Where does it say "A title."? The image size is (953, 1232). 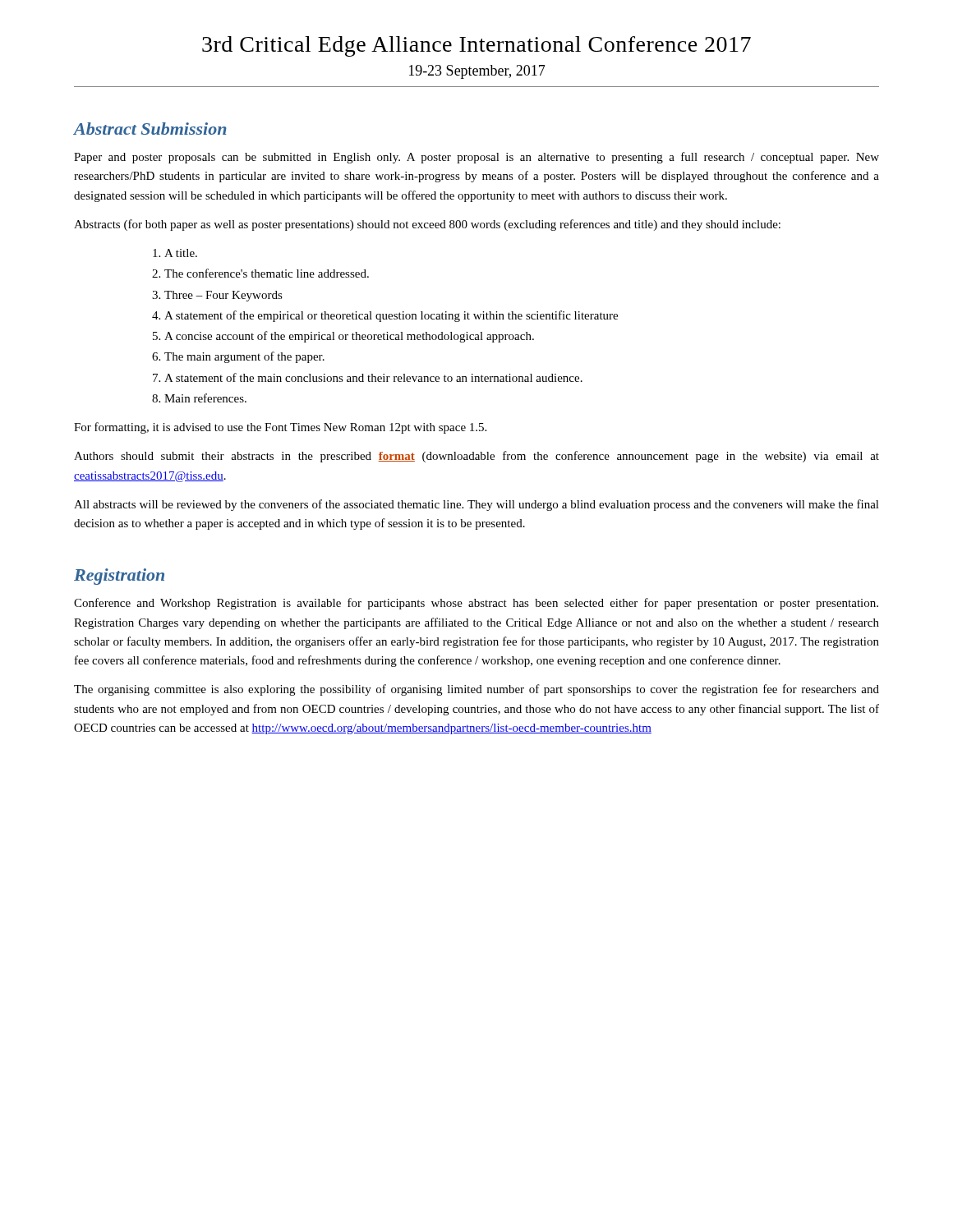pos(181,253)
